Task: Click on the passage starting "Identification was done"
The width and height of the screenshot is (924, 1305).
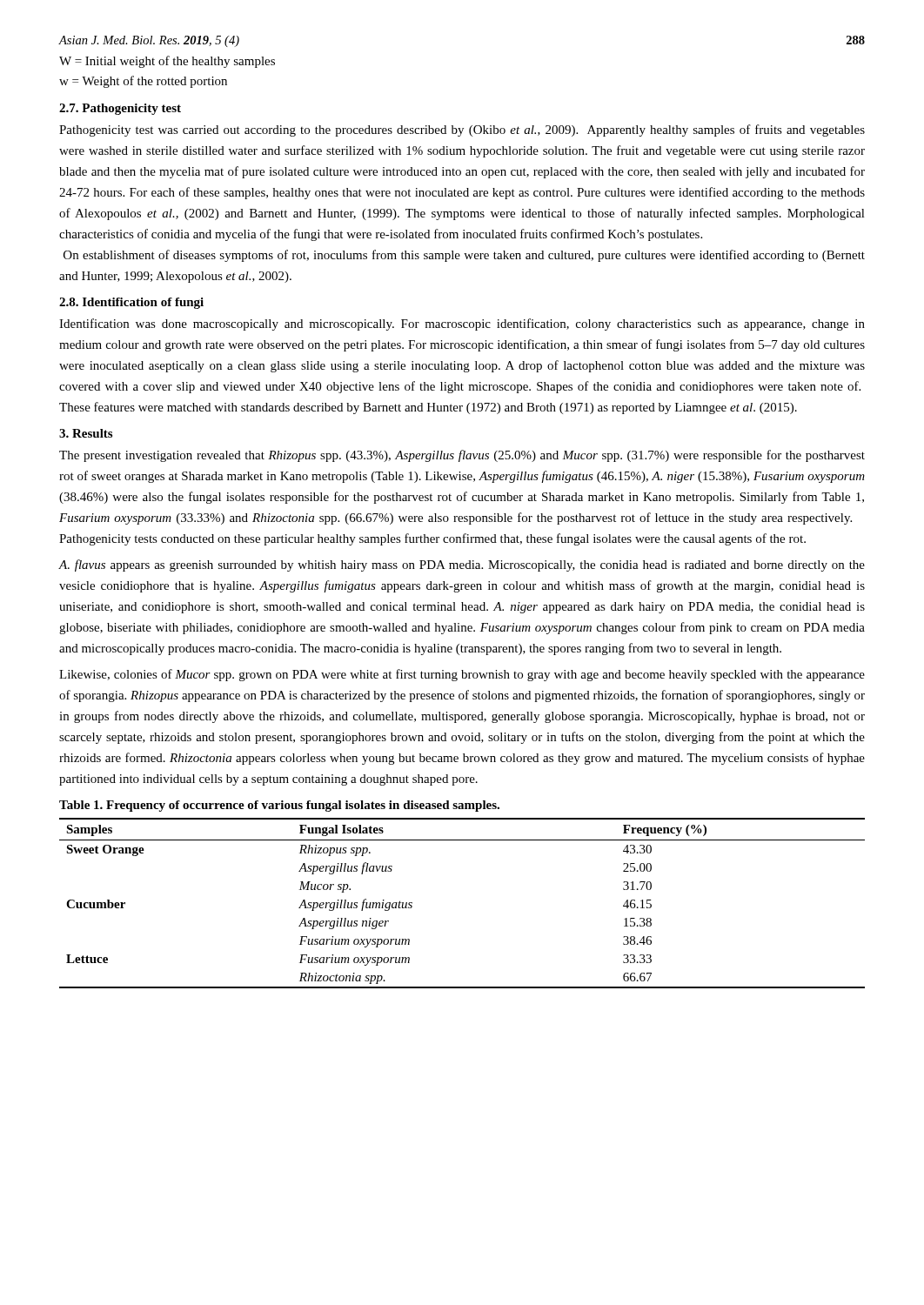Action: pos(462,365)
